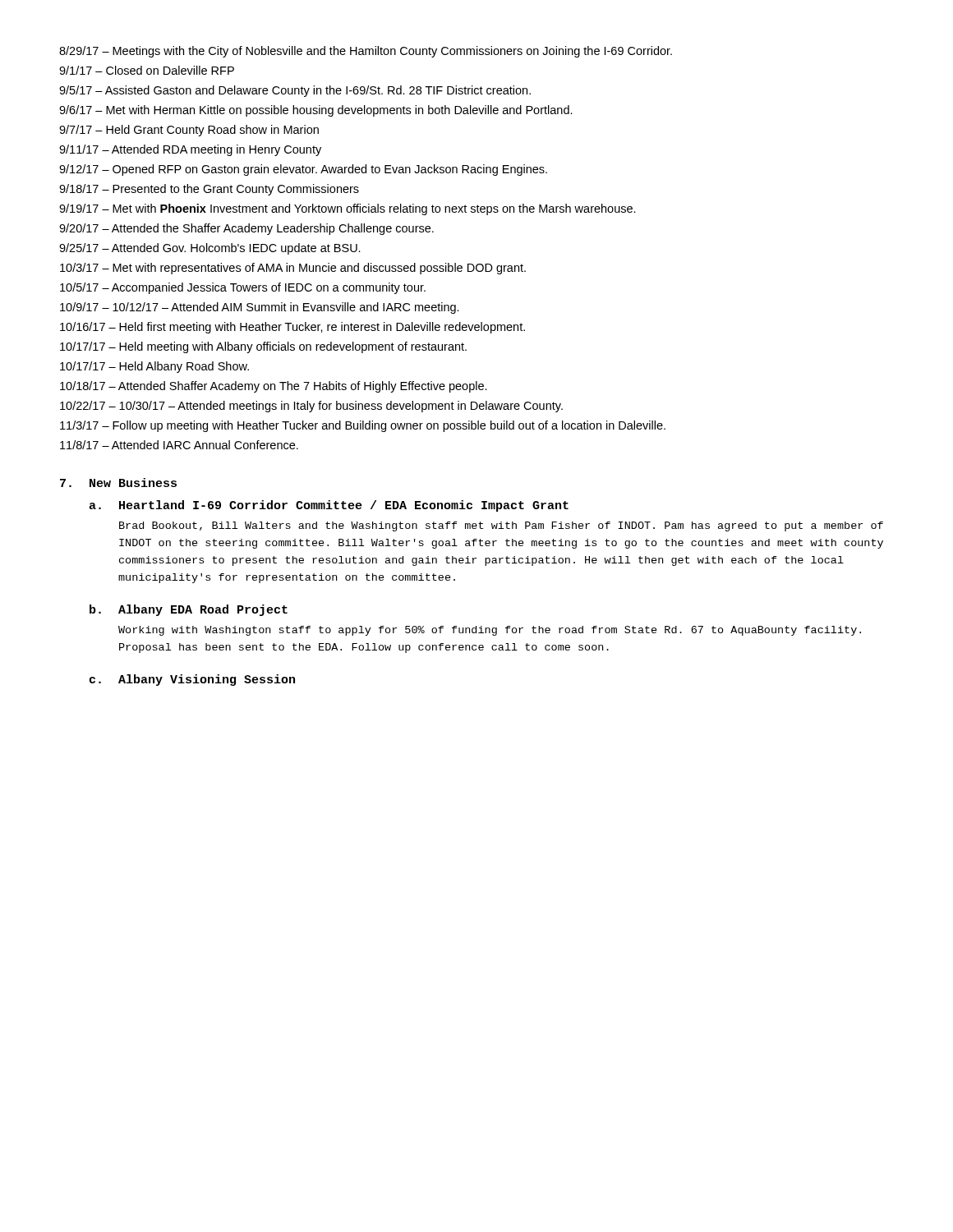
Task: Locate the text block starting "c. Albany Visioning Session"
Action: (x=192, y=680)
